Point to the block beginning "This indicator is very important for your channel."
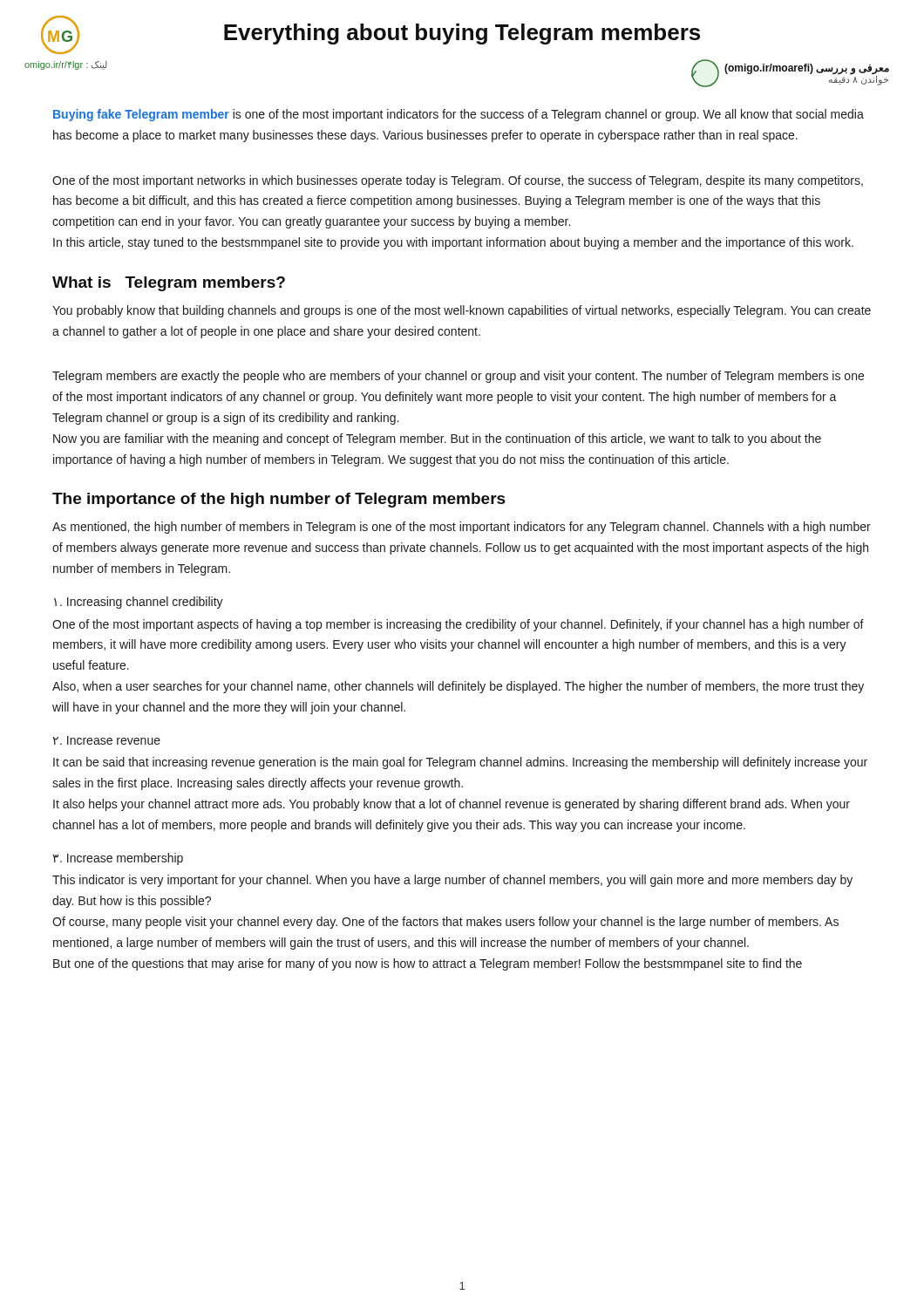 click(452, 922)
